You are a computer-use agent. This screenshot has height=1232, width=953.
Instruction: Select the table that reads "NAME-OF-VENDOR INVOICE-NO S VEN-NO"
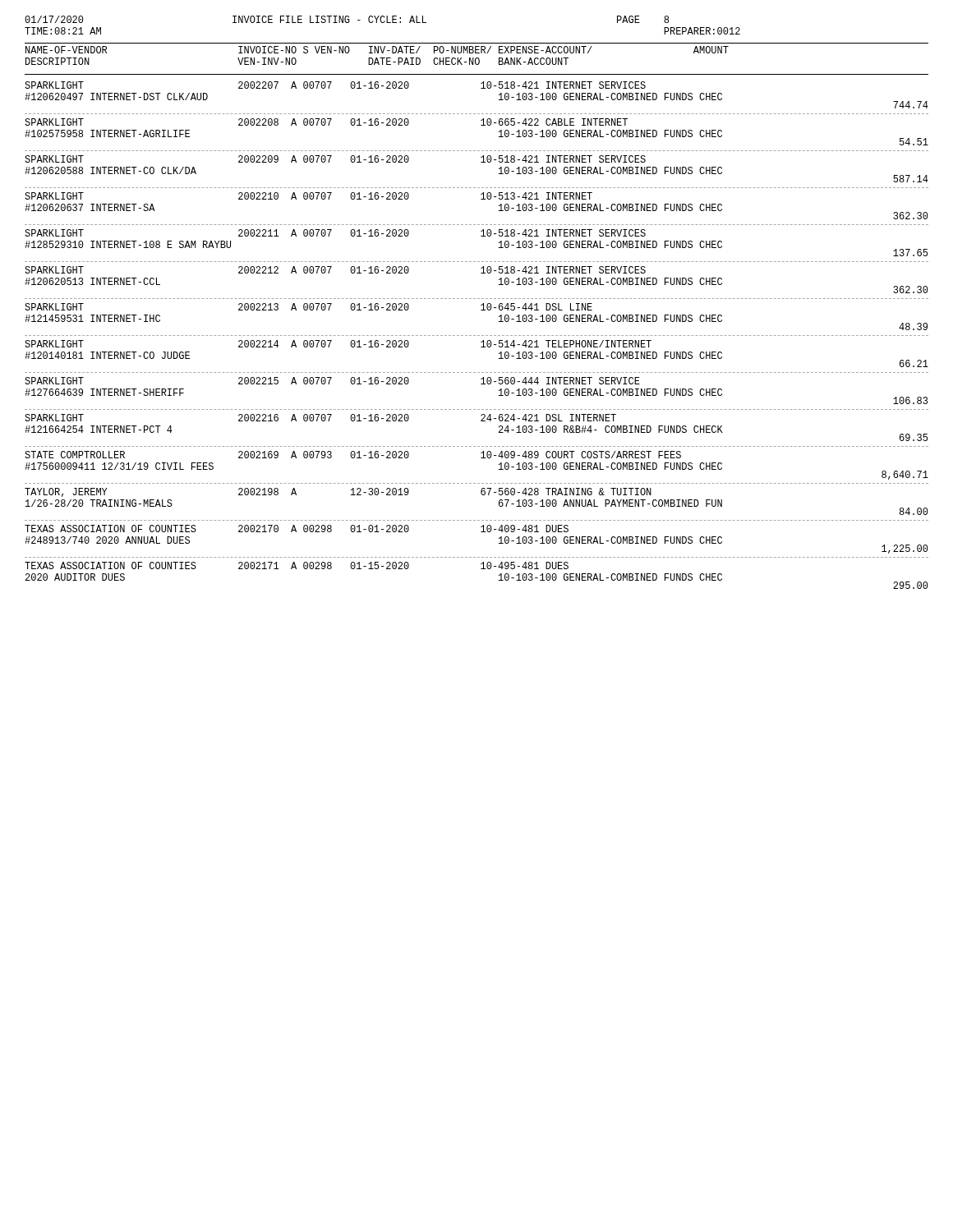pyautogui.click(x=476, y=57)
